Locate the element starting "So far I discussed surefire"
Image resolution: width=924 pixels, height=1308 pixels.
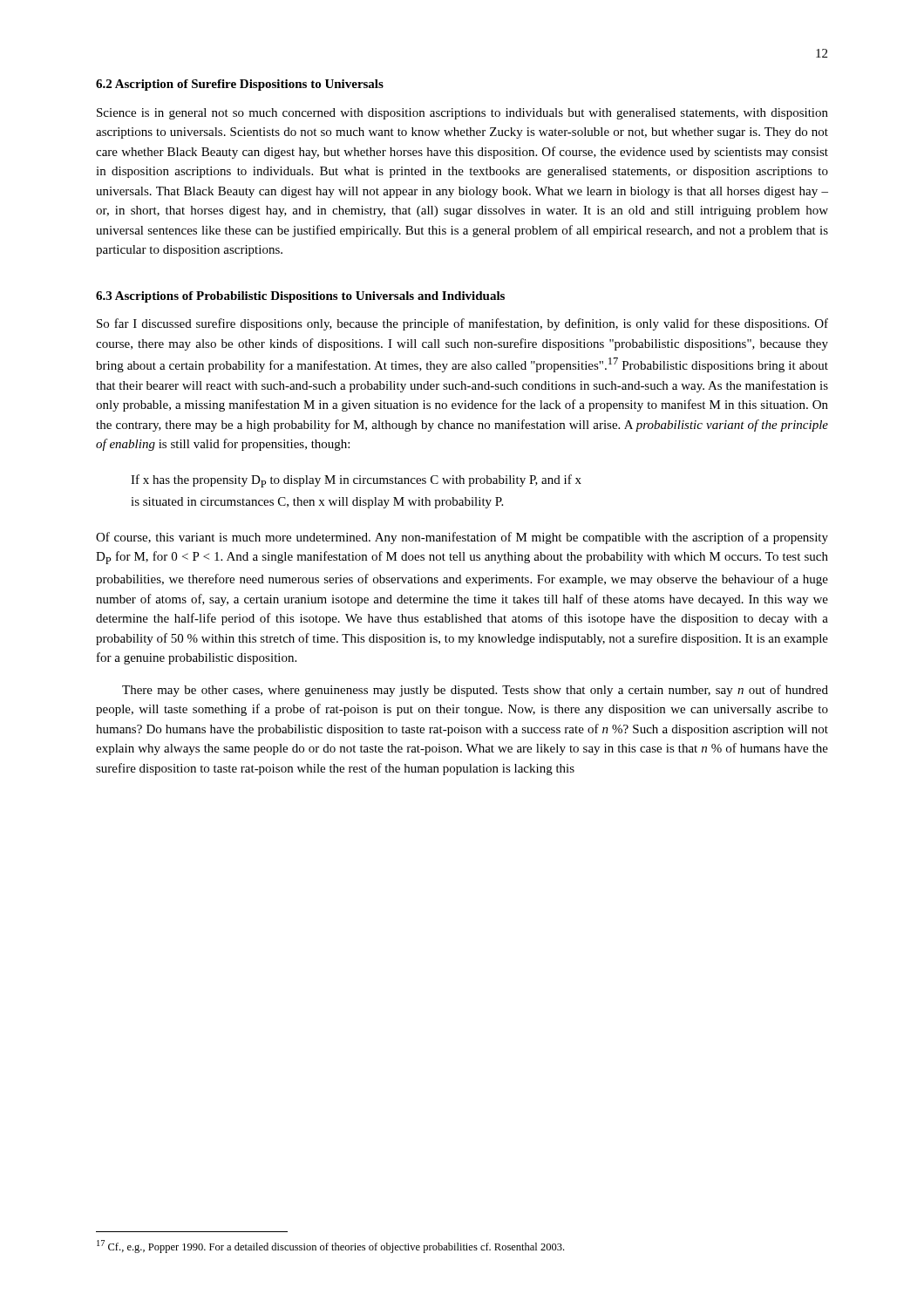click(462, 384)
